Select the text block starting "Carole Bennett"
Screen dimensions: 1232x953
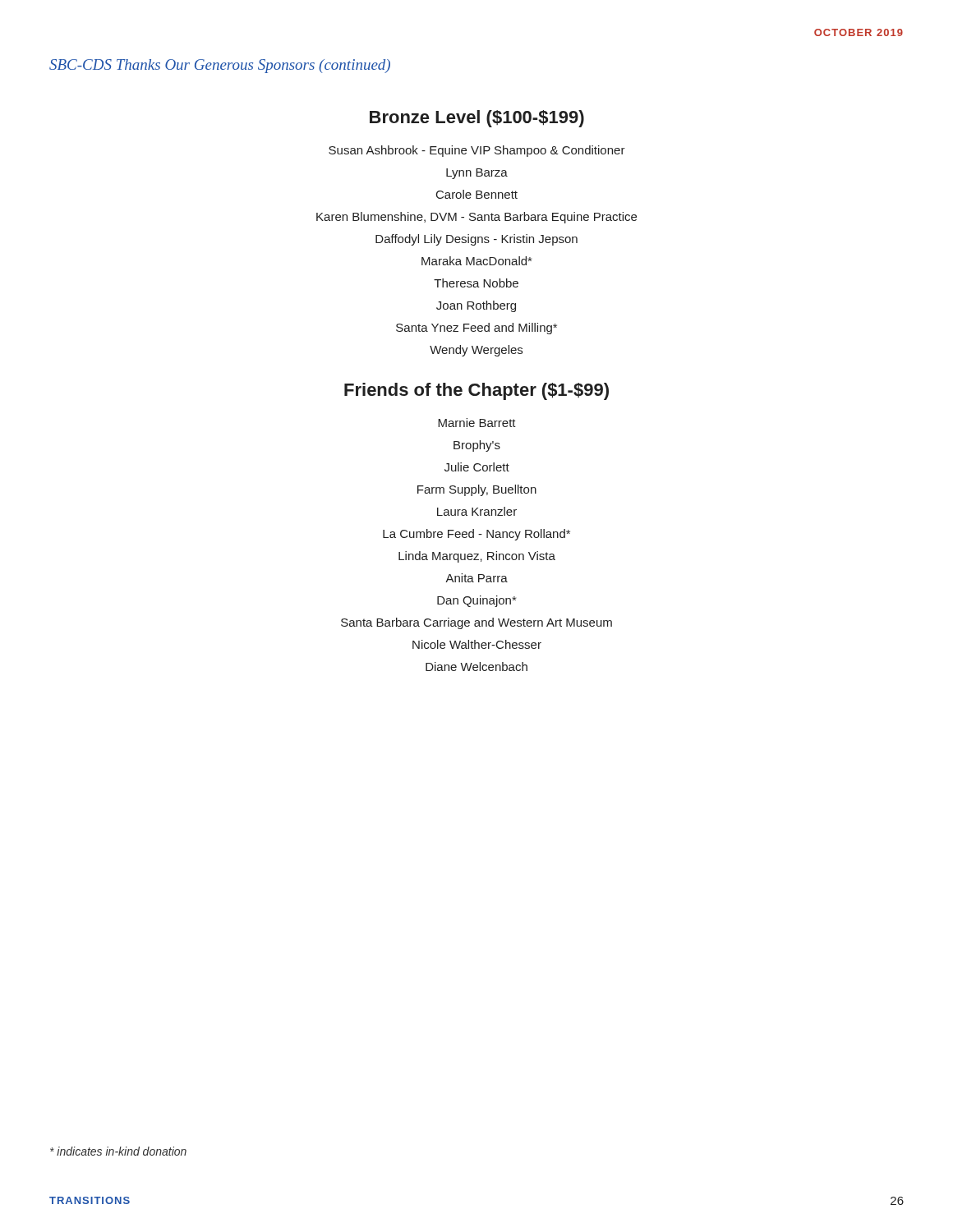click(476, 194)
